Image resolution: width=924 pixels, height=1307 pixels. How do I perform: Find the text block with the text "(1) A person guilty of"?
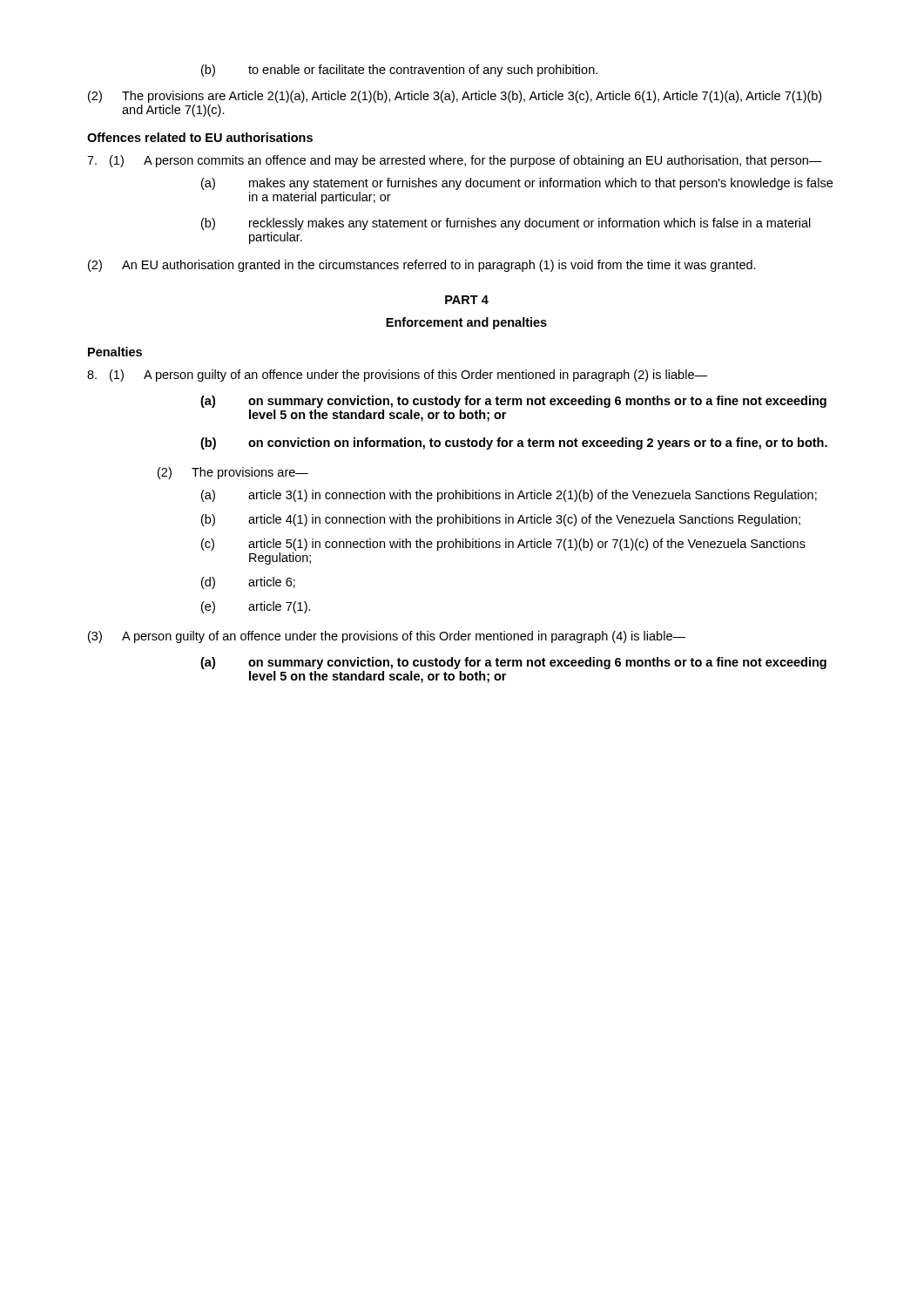(x=466, y=375)
